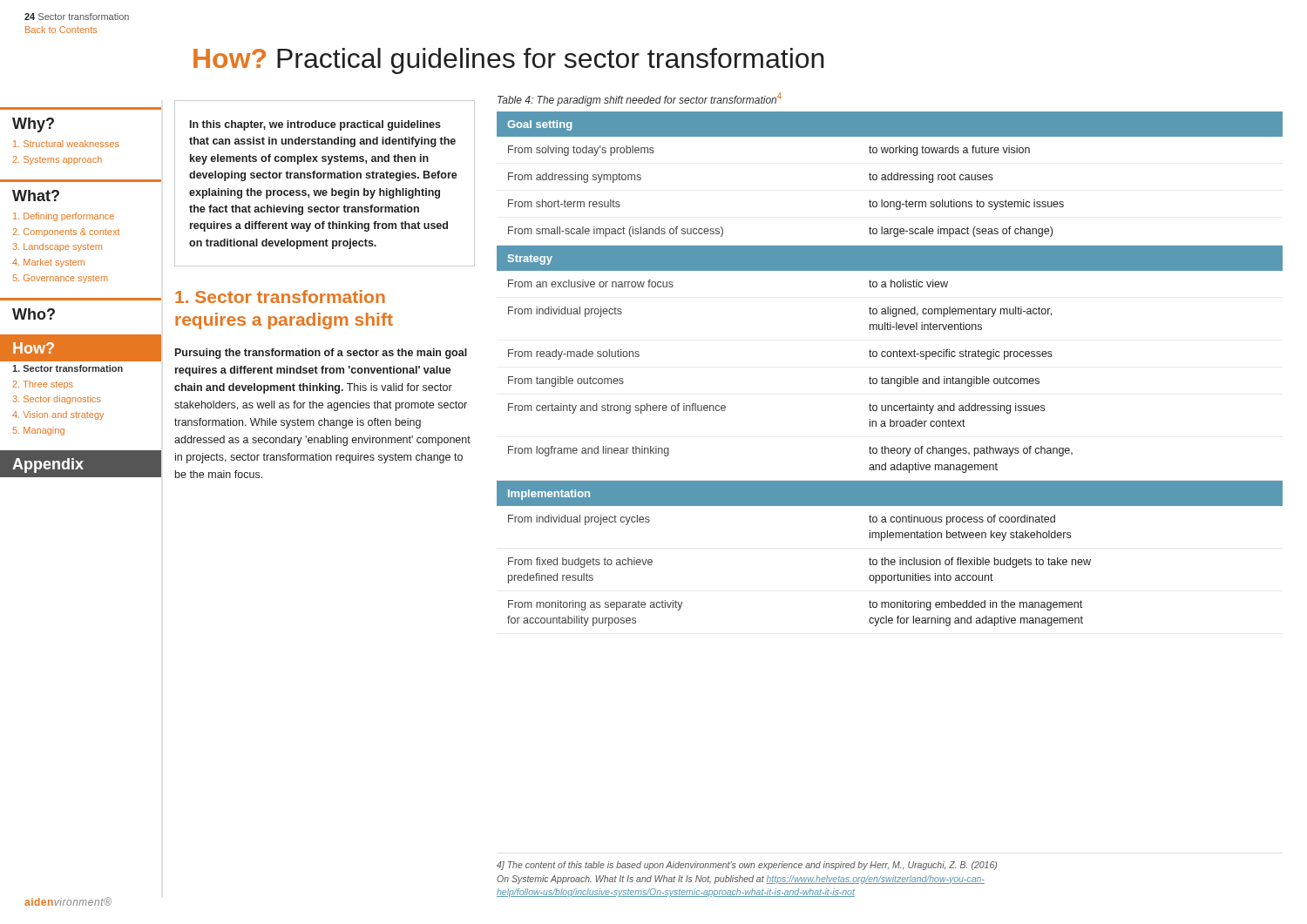The image size is (1307, 924).
Task: Select the passage starting "4] The content of"
Action: pos(747,878)
